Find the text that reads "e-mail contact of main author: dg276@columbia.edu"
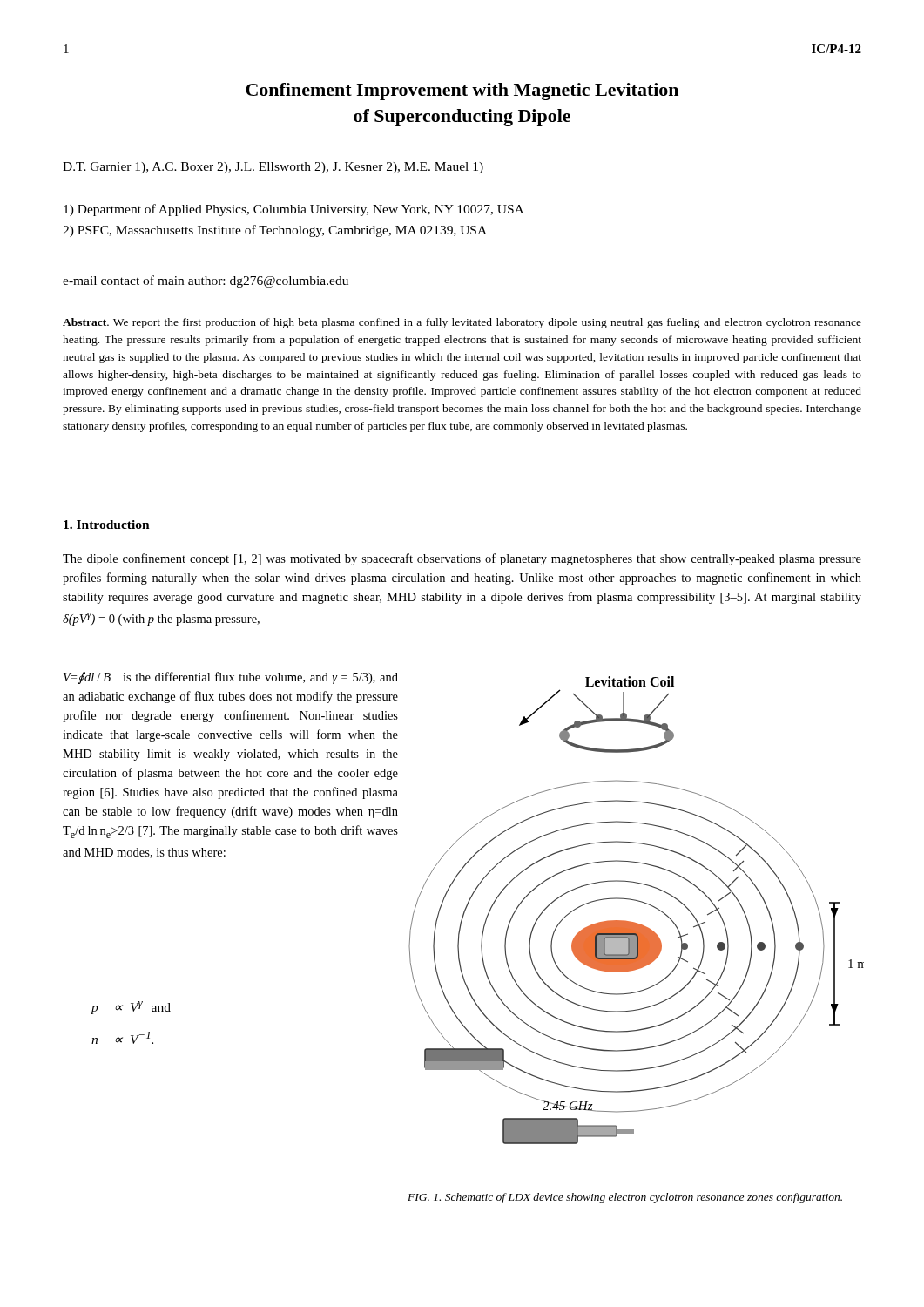This screenshot has height=1307, width=924. 206,280
